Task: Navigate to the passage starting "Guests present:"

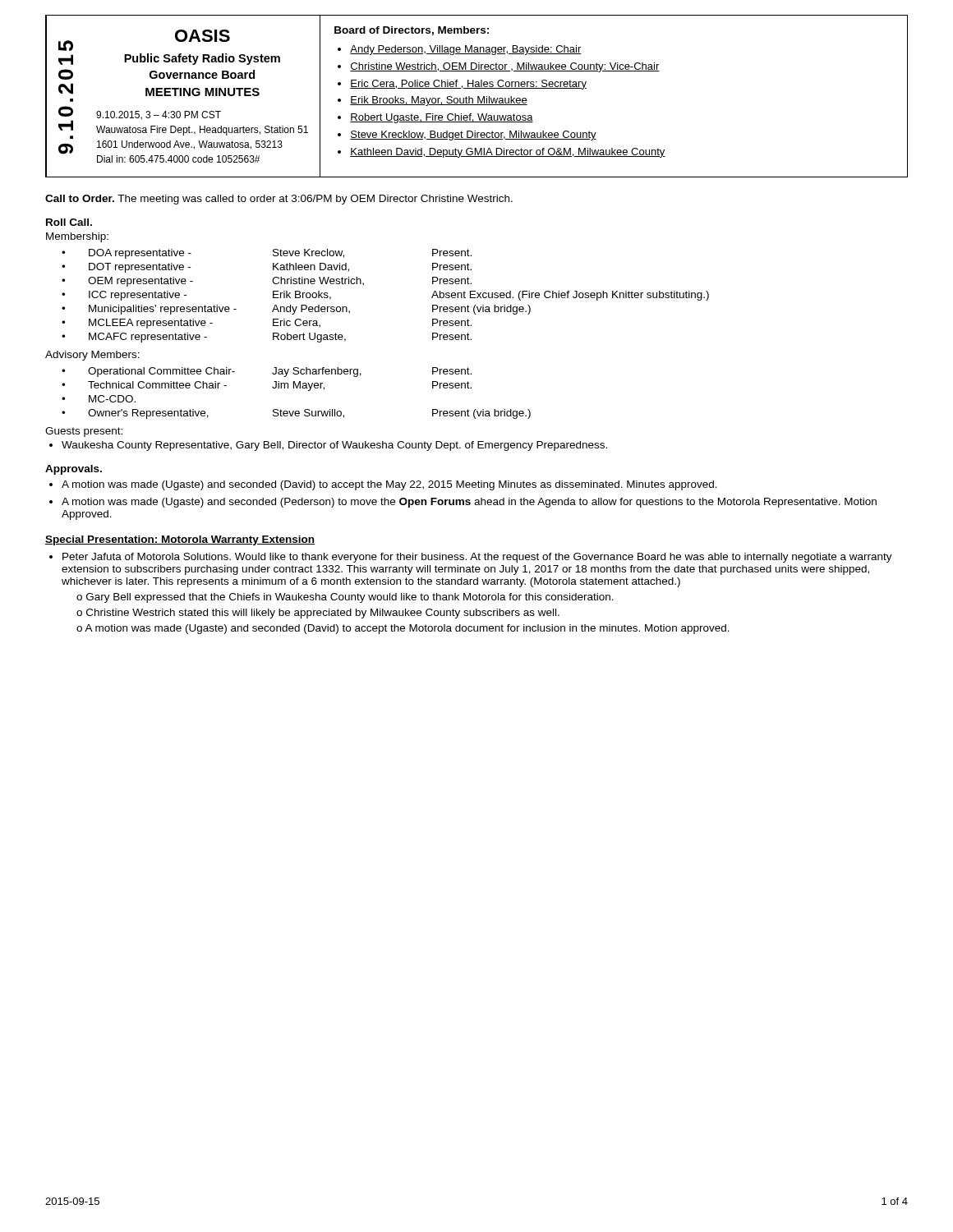Action: 84,431
